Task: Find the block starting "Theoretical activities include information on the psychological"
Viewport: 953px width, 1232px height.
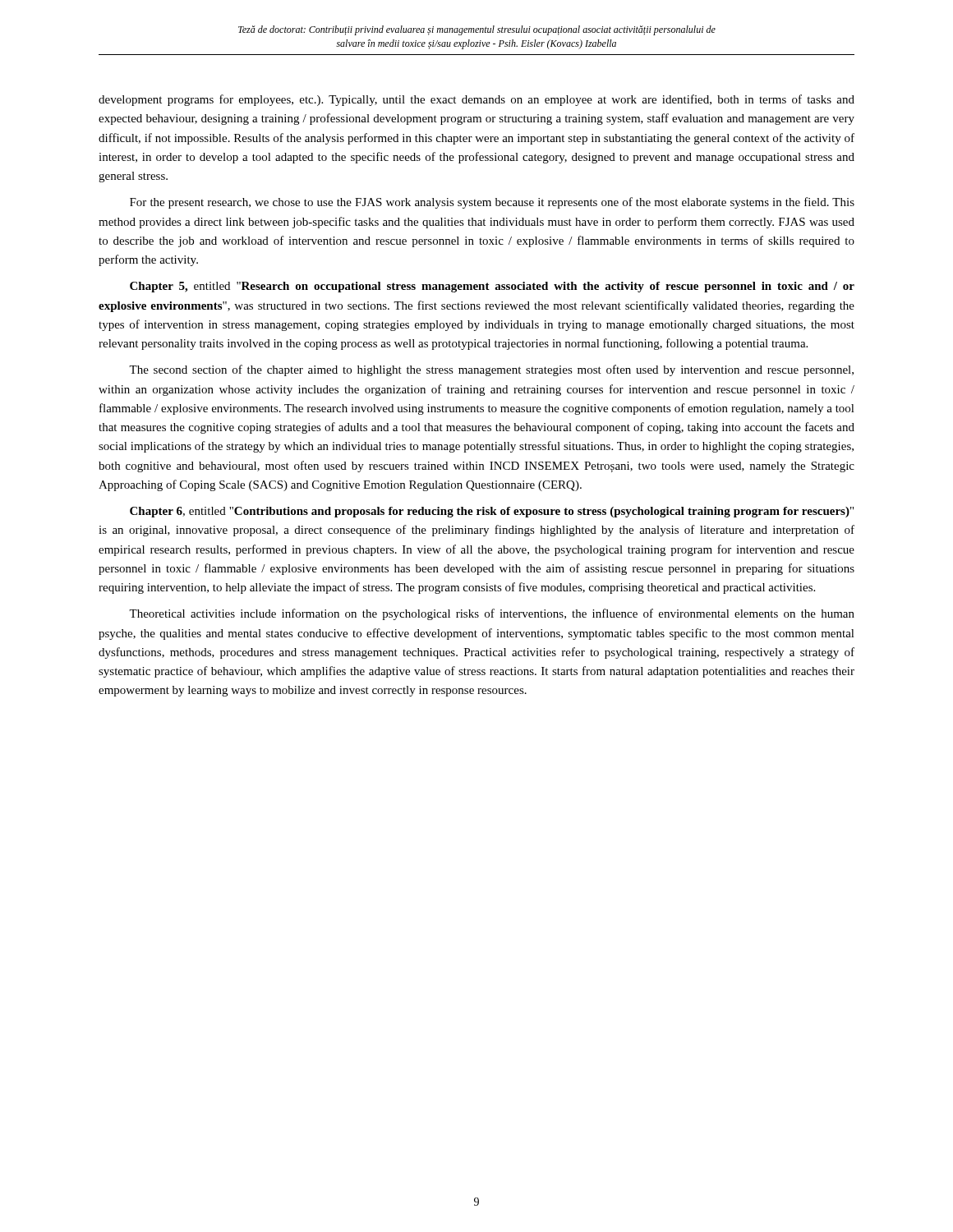Action: coord(476,652)
